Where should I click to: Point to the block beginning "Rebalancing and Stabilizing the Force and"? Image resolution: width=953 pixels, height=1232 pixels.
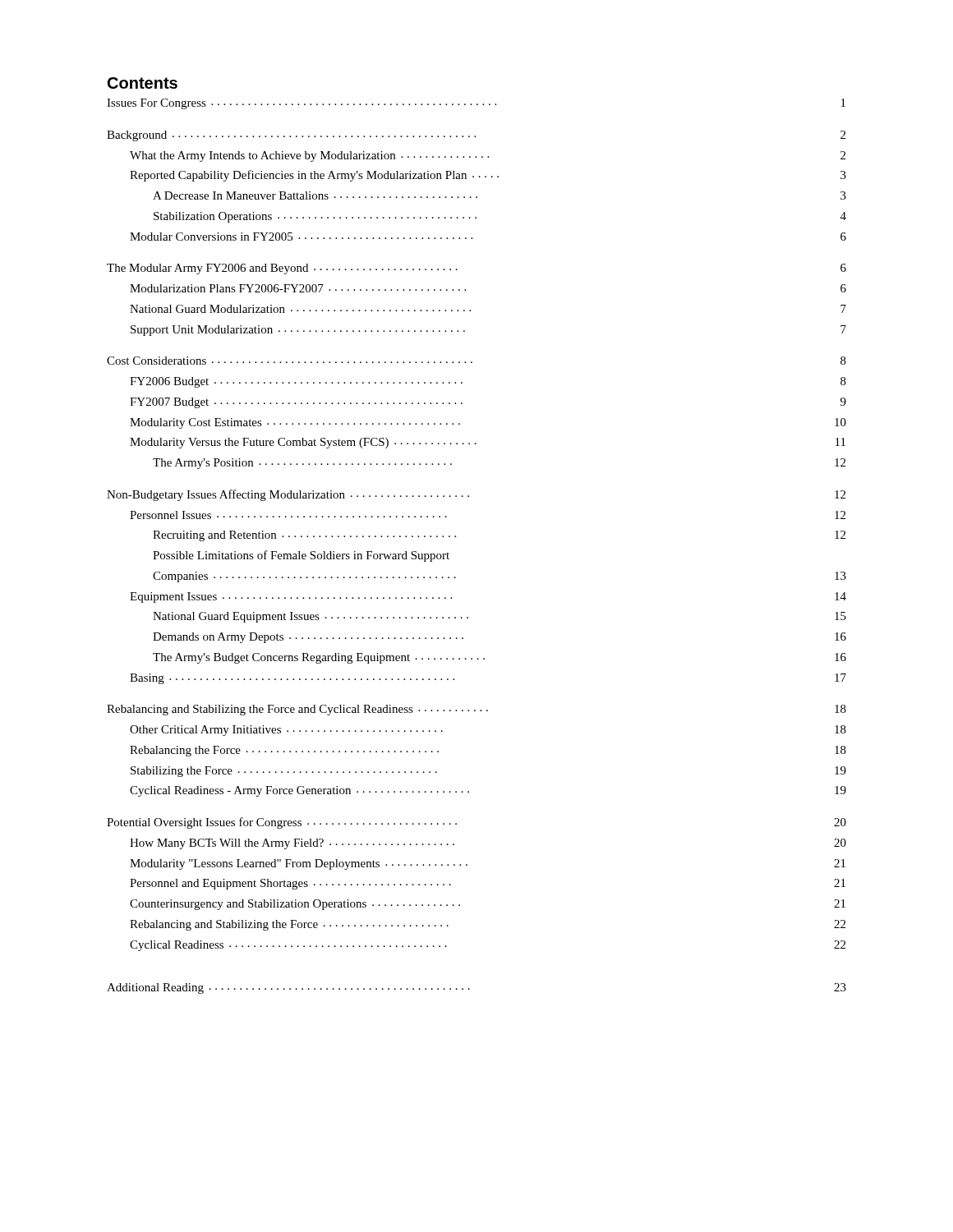pos(476,709)
